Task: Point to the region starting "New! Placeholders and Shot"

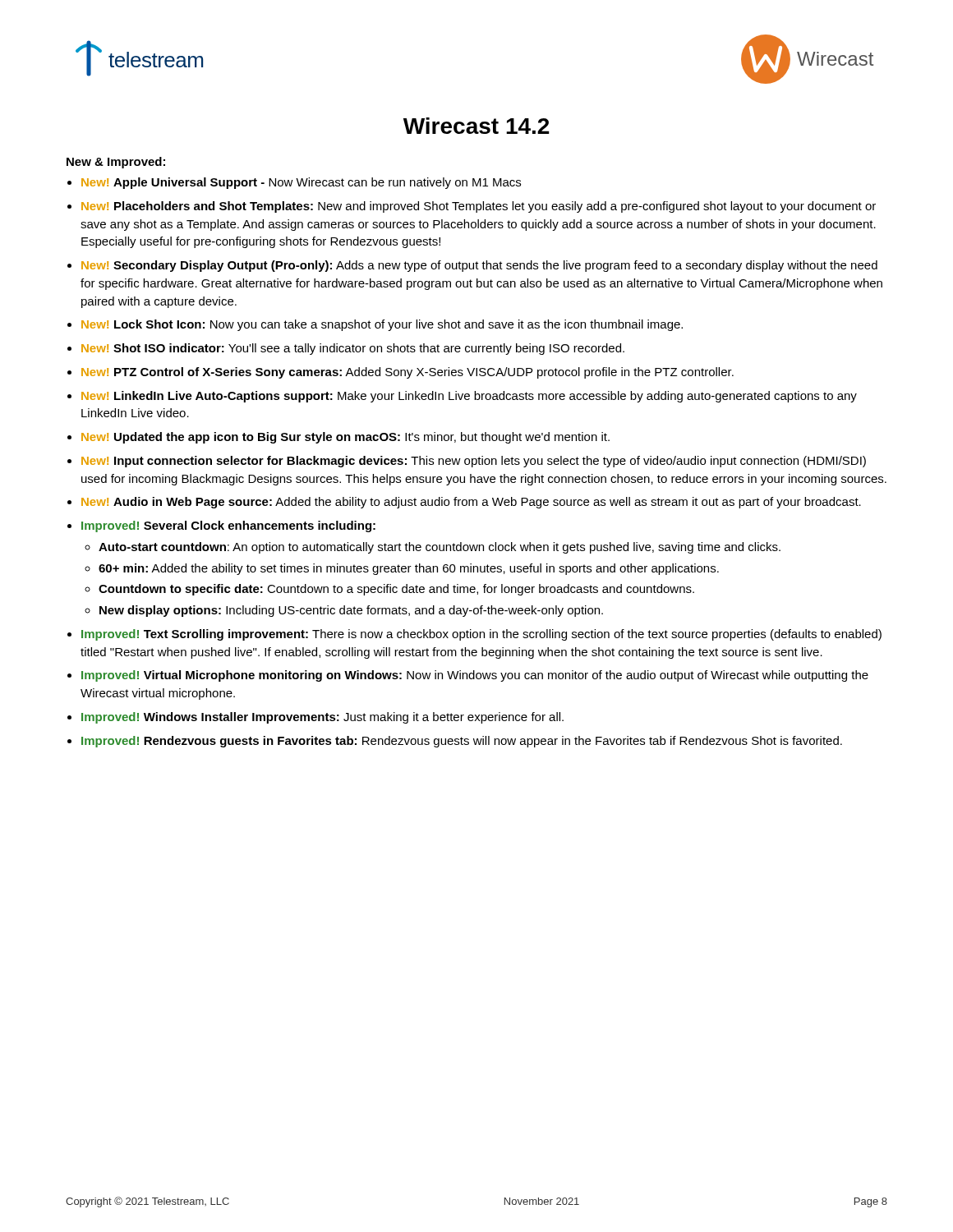Action: [478, 223]
